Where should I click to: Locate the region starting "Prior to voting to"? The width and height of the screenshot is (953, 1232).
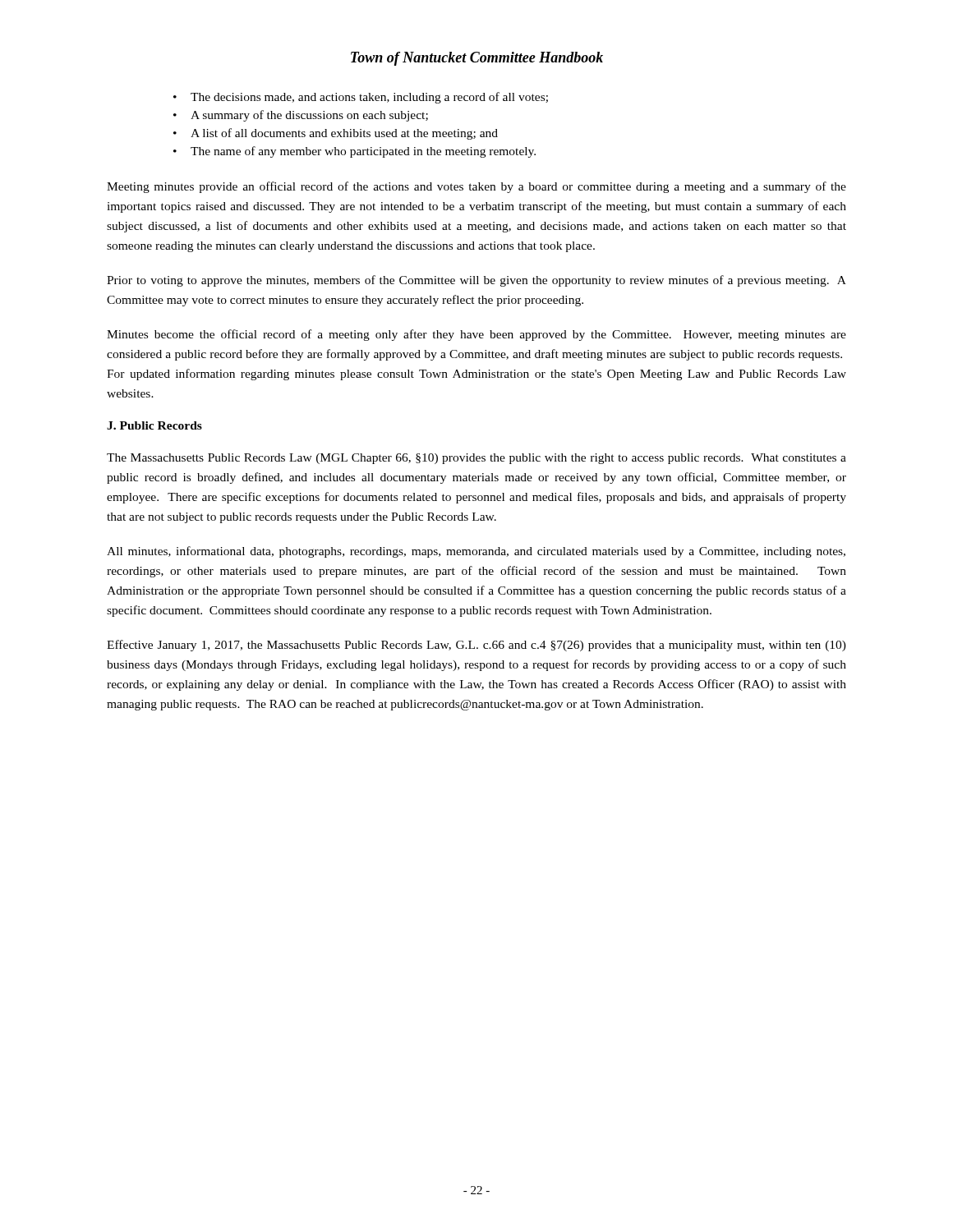[476, 290]
